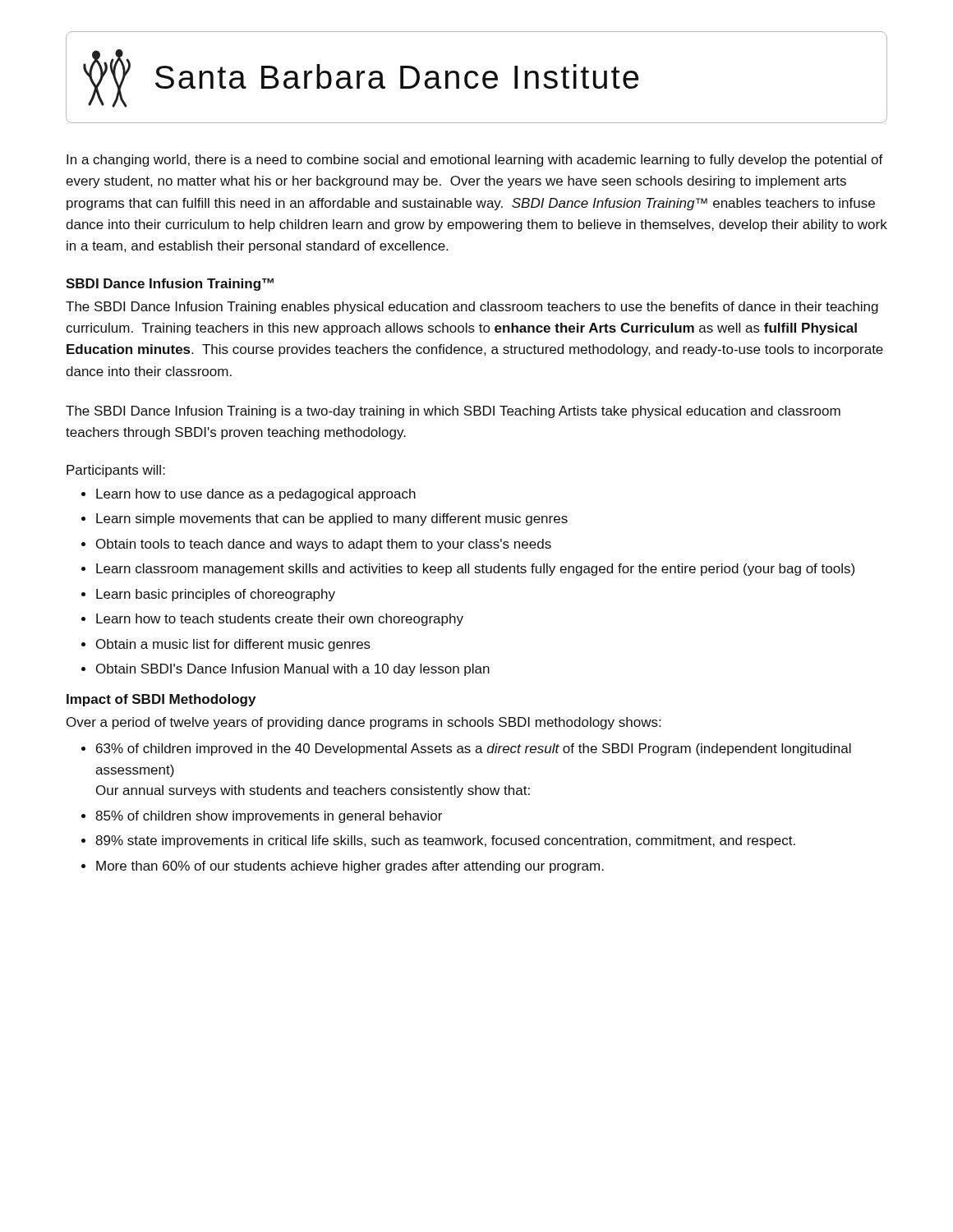The width and height of the screenshot is (953, 1232).
Task: Point to the block beginning "Obtain a music list for different"
Action: tap(233, 644)
